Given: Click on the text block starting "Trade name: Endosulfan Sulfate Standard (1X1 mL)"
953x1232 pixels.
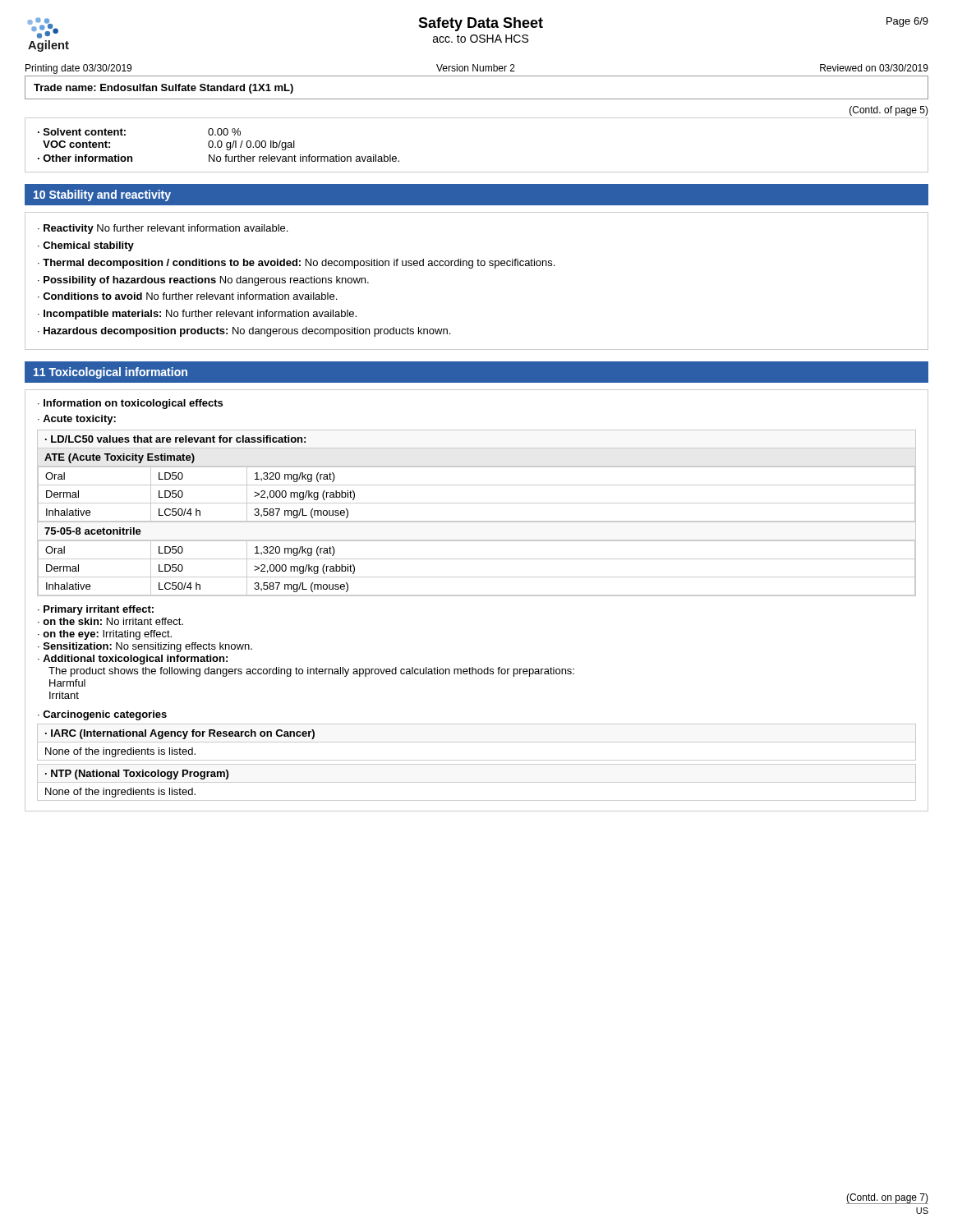Looking at the screenshot, I should pyautogui.click(x=164, y=87).
